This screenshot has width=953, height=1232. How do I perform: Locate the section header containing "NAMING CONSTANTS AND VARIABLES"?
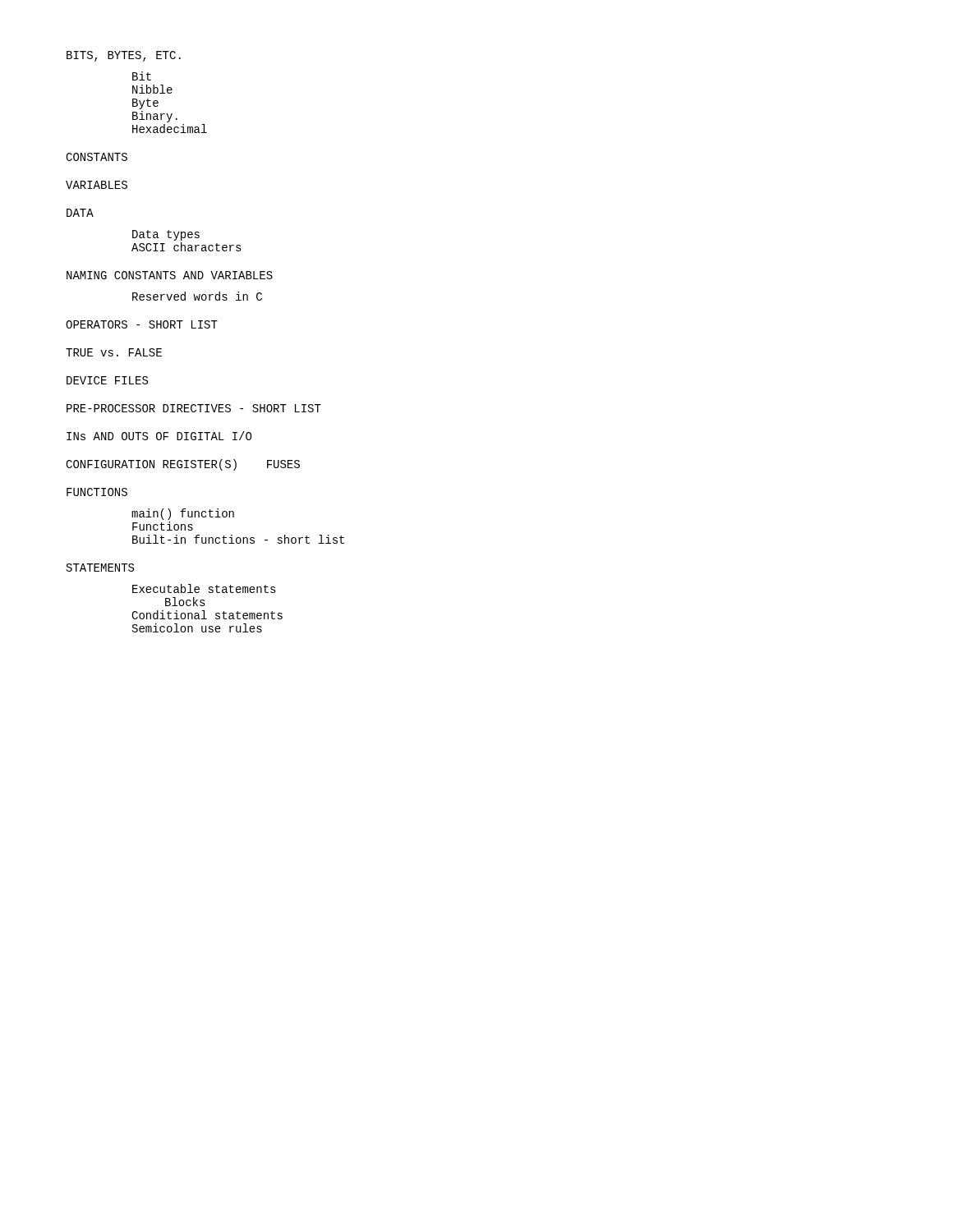[x=169, y=276]
